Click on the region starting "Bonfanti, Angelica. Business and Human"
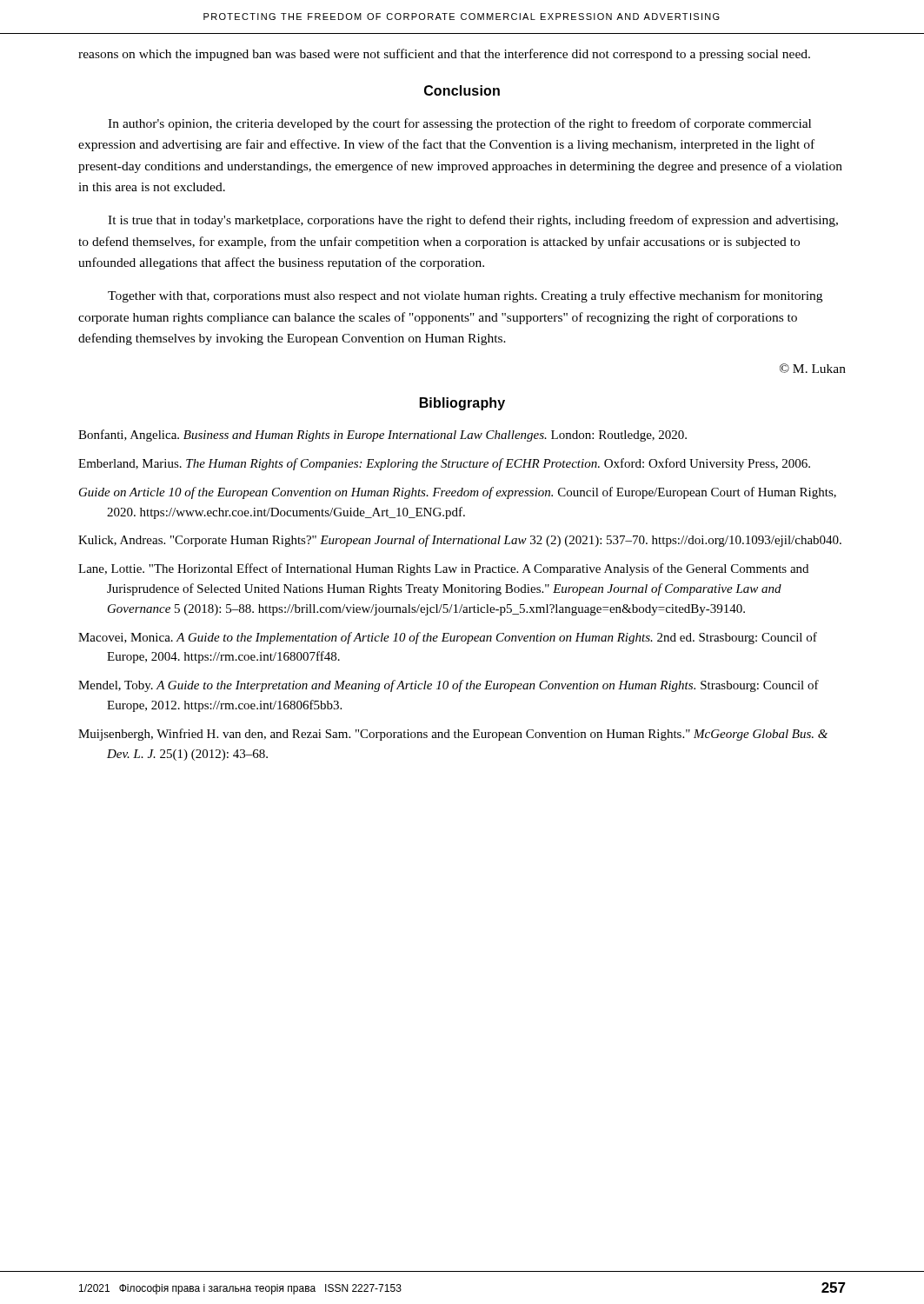Screen dimensions: 1304x924 click(383, 435)
